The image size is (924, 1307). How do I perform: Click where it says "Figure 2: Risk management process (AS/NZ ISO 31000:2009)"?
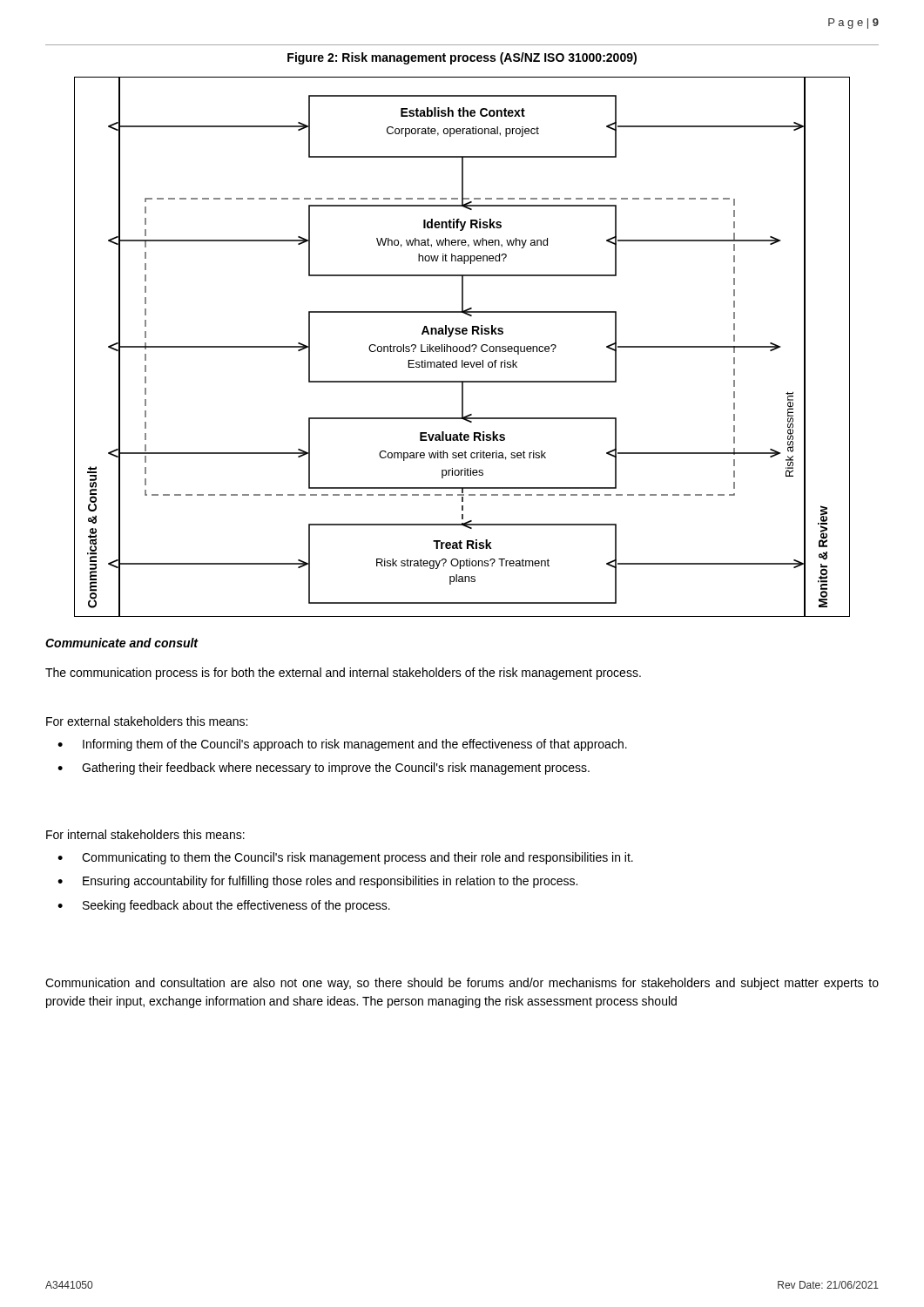pos(462,58)
